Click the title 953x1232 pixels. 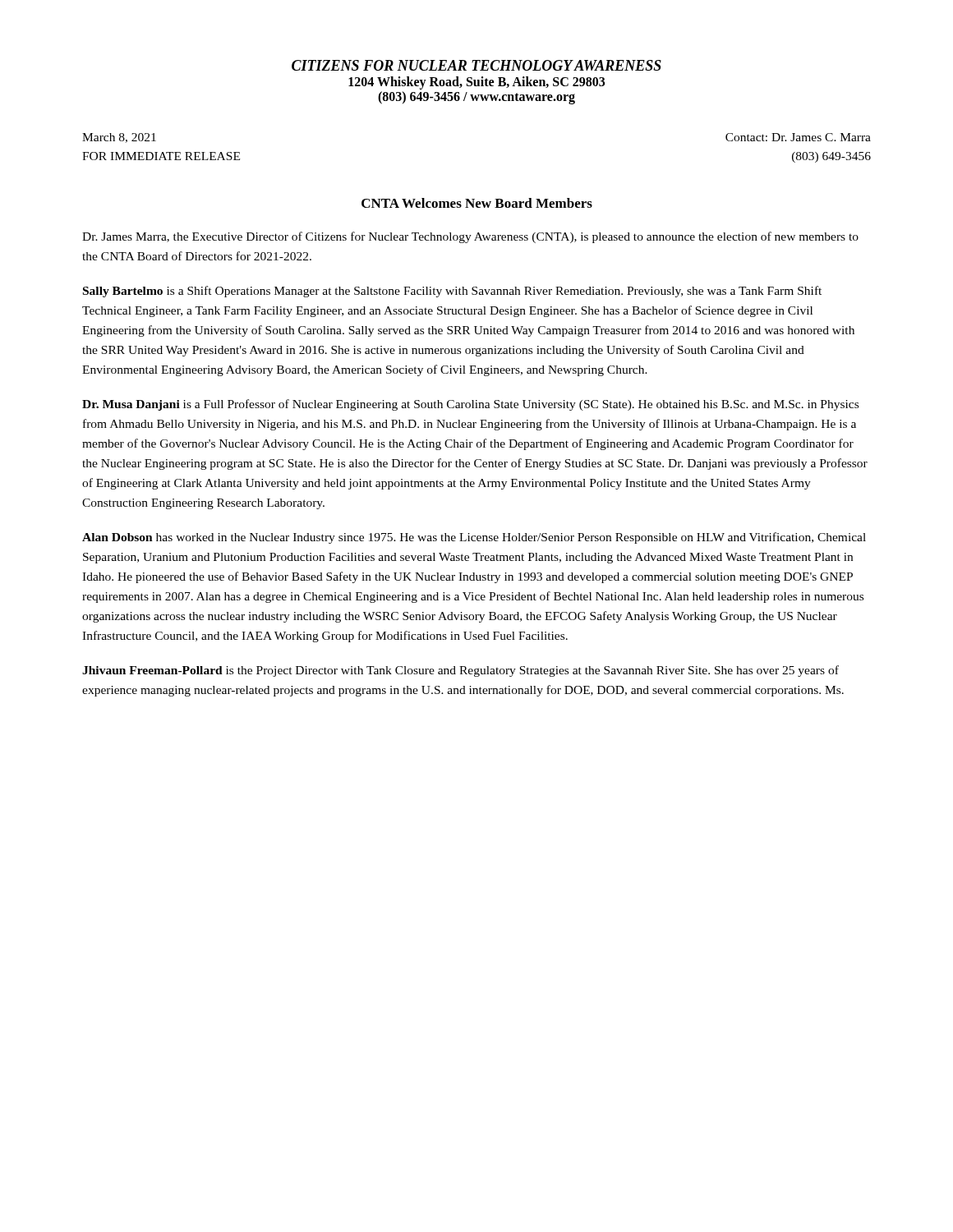pos(476,203)
